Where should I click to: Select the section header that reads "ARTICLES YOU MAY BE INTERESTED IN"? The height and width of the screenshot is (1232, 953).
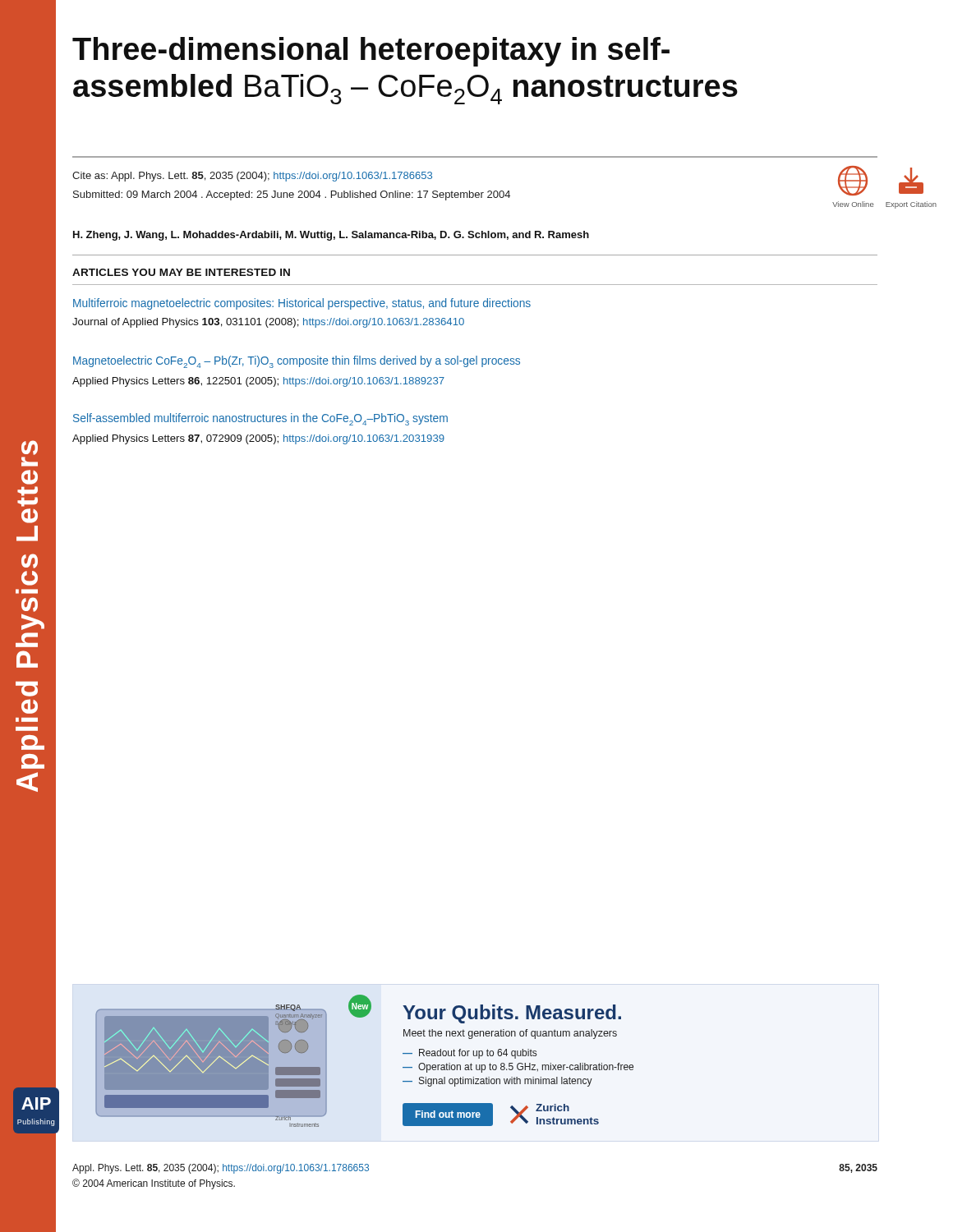pos(182,272)
